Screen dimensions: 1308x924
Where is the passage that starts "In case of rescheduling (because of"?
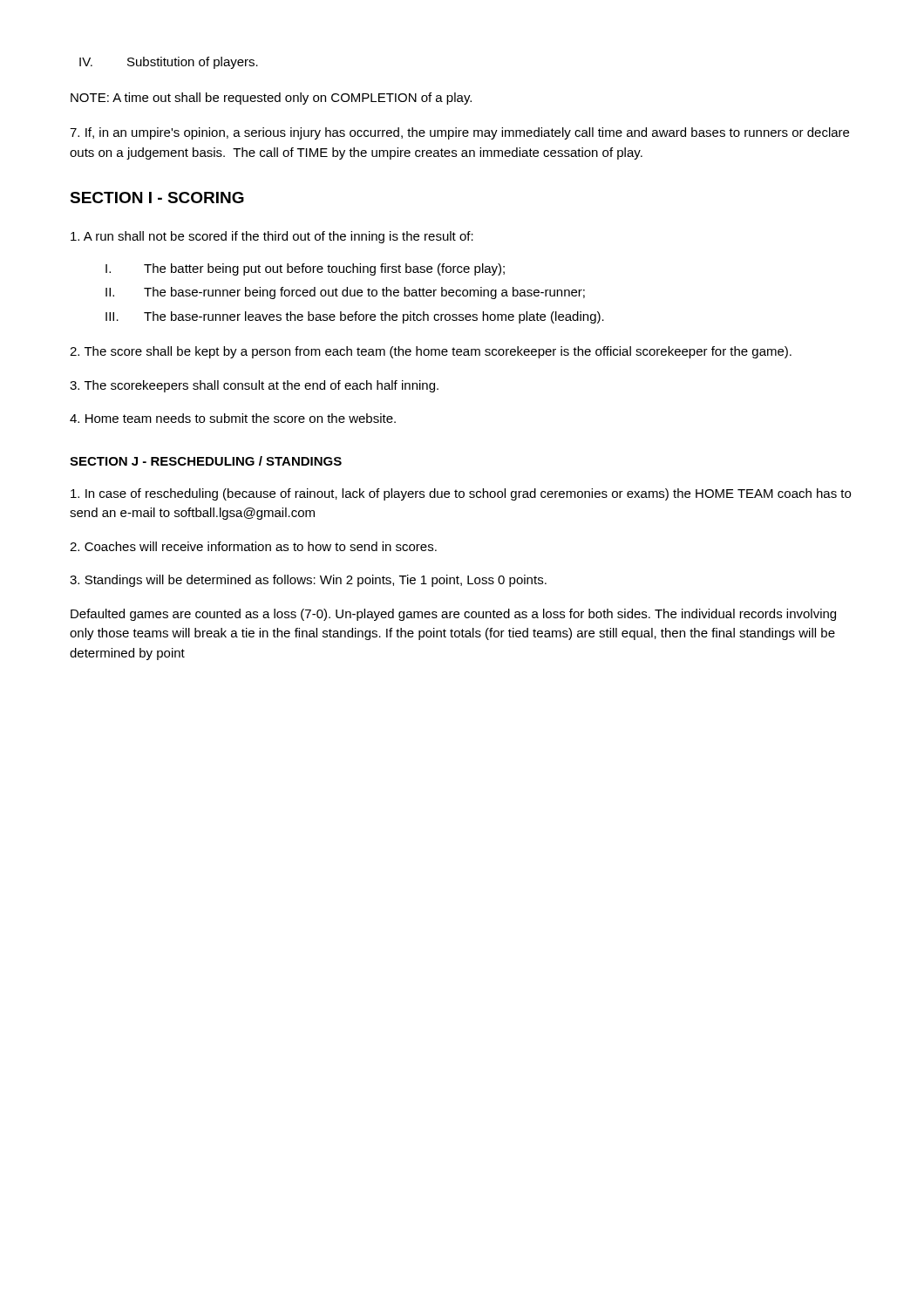click(x=461, y=502)
